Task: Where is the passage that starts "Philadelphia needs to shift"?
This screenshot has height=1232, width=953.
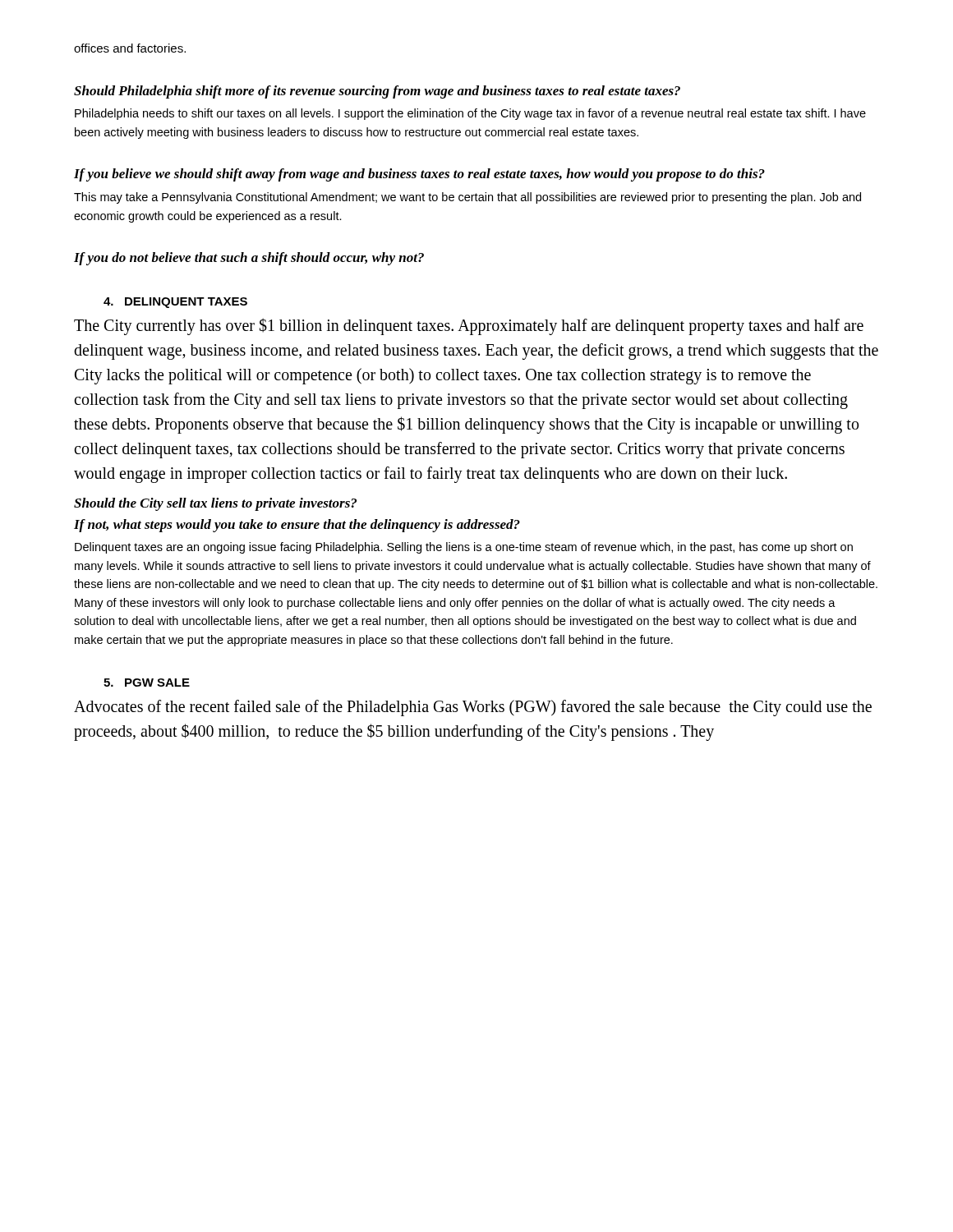Action: (x=470, y=123)
